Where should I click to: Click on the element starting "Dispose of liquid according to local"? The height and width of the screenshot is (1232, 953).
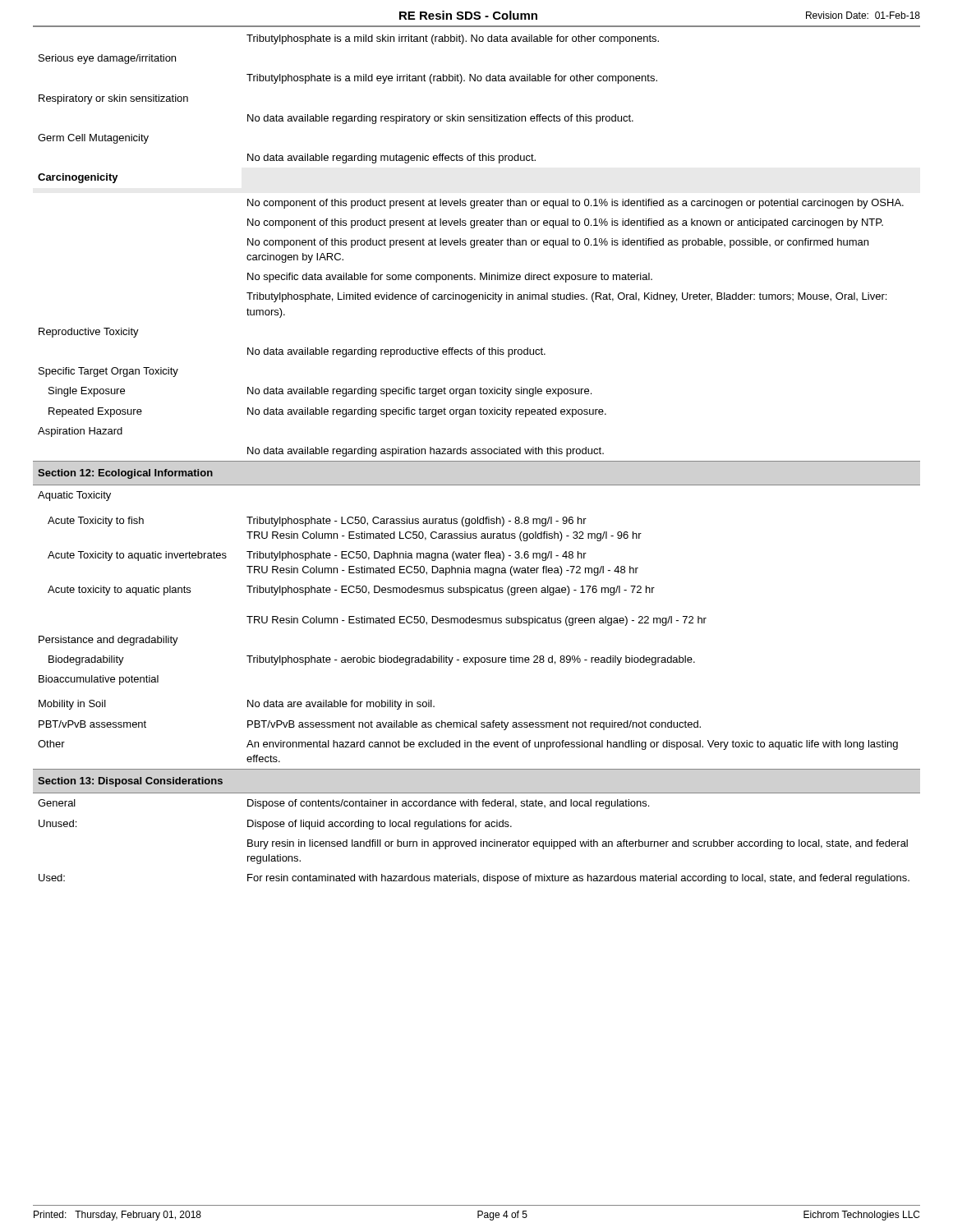coord(379,823)
